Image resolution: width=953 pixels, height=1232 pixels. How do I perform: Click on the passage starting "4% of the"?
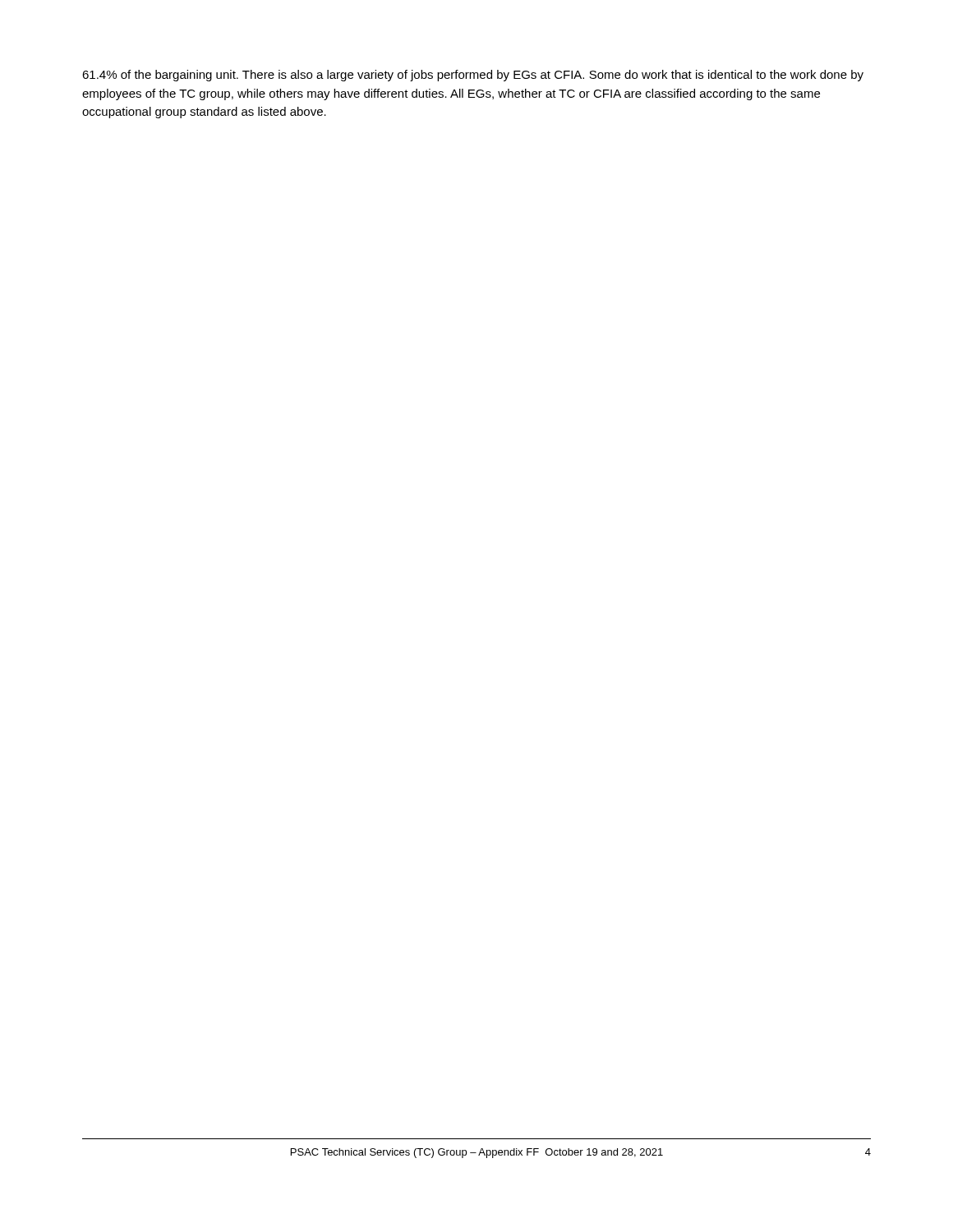(473, 93)
